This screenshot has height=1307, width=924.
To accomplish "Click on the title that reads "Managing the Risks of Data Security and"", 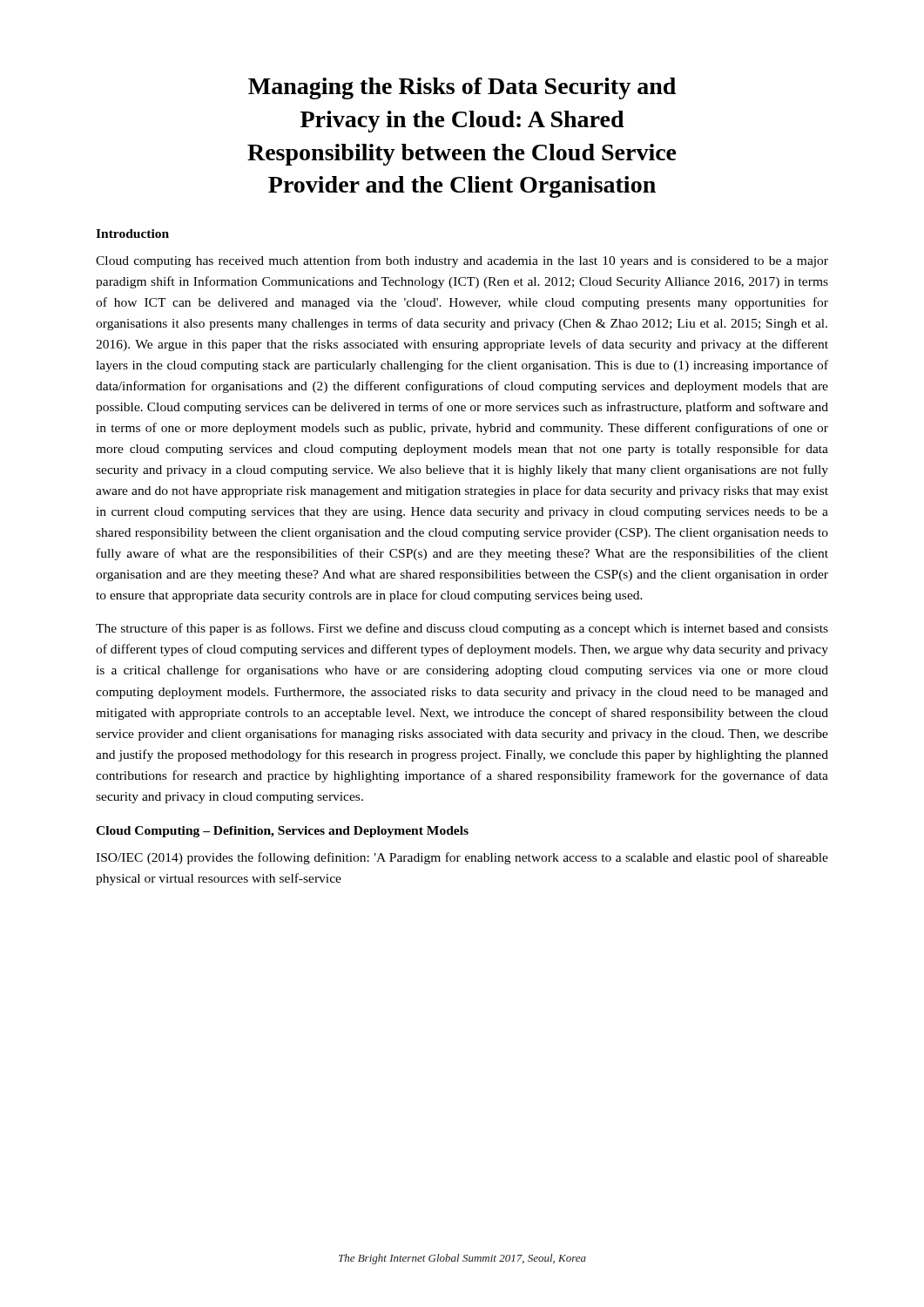I will [x=462, y=135].
